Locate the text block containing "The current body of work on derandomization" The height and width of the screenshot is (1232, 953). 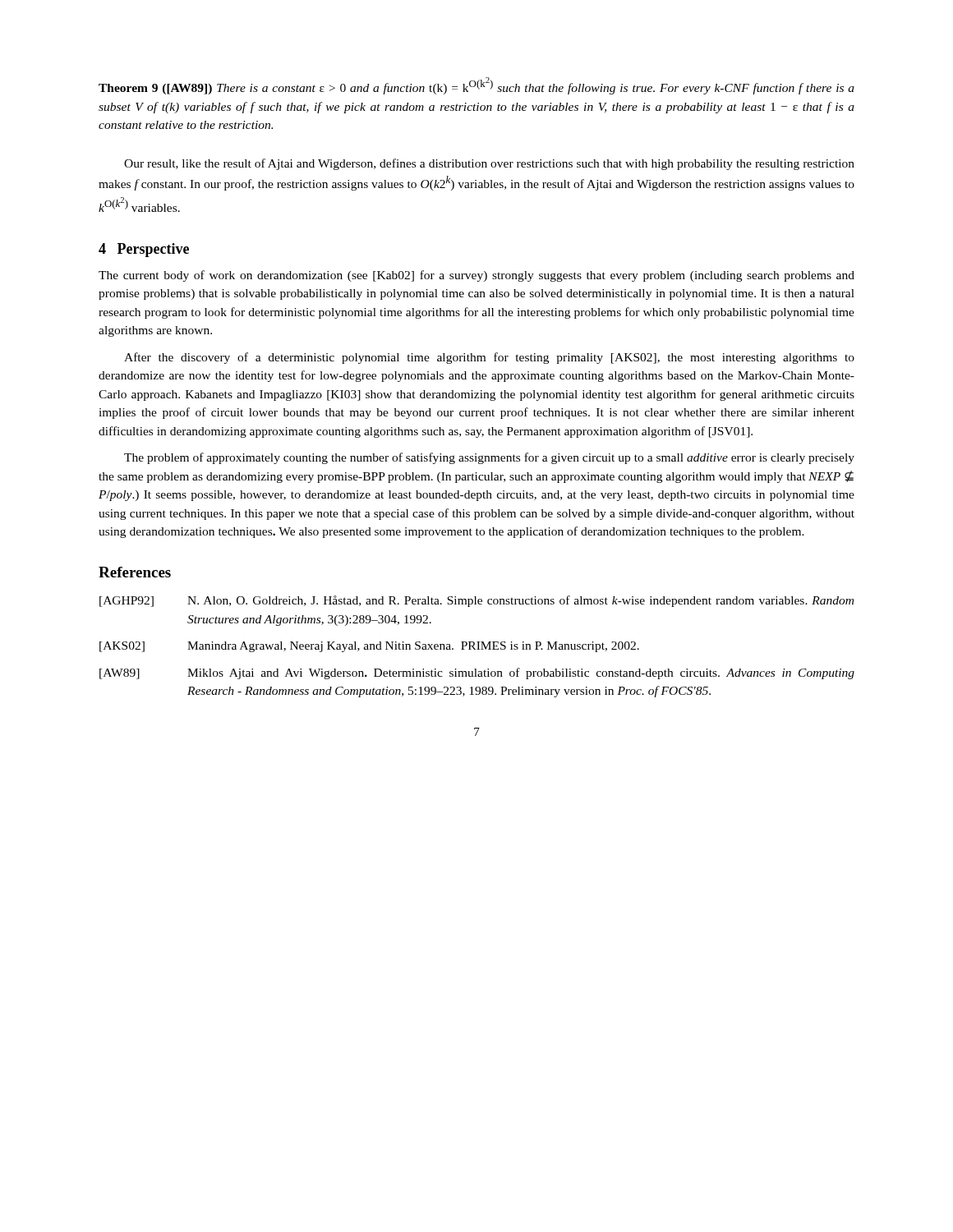(x=476, y=303)
